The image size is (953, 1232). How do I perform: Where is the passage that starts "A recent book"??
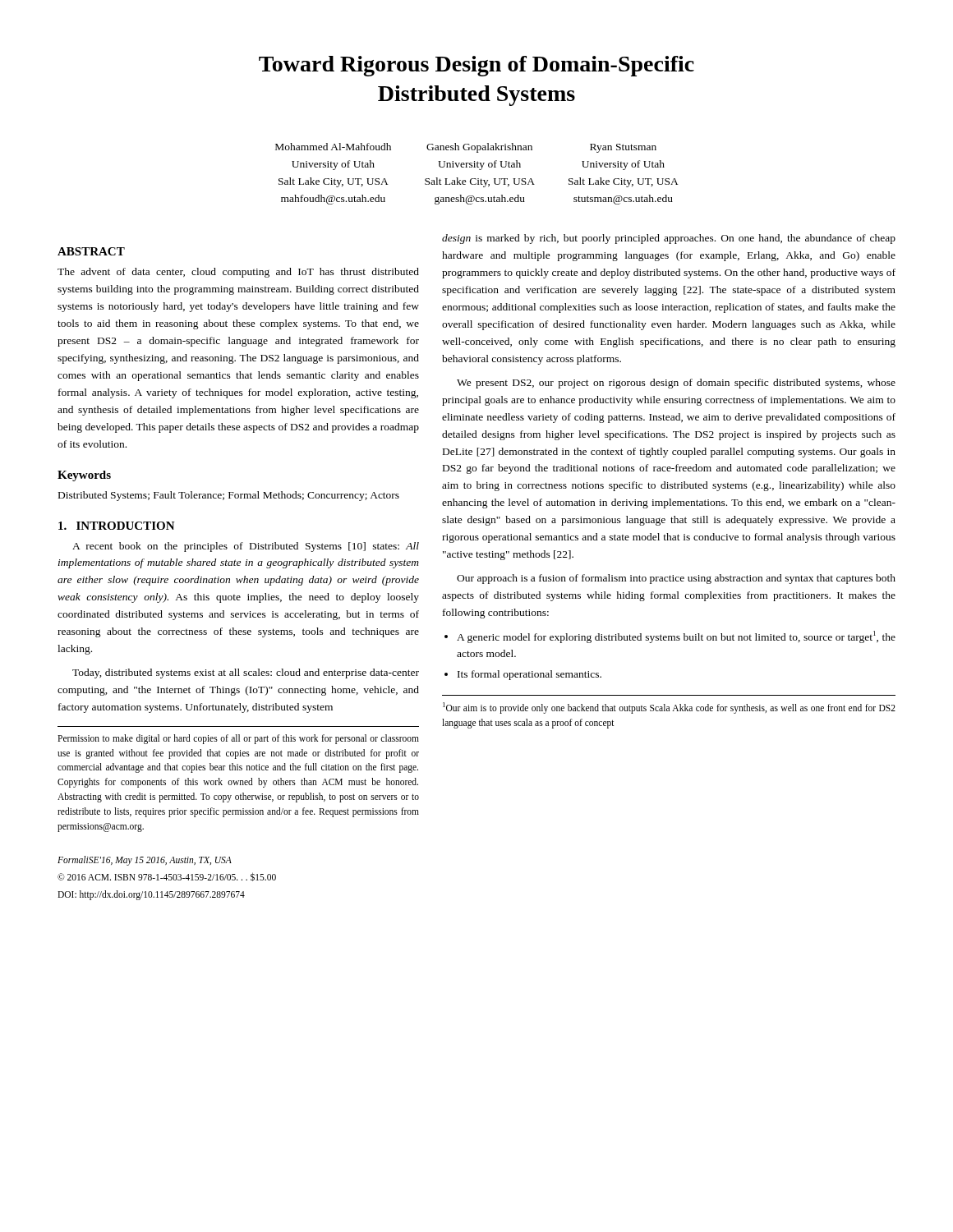[238, 627]
